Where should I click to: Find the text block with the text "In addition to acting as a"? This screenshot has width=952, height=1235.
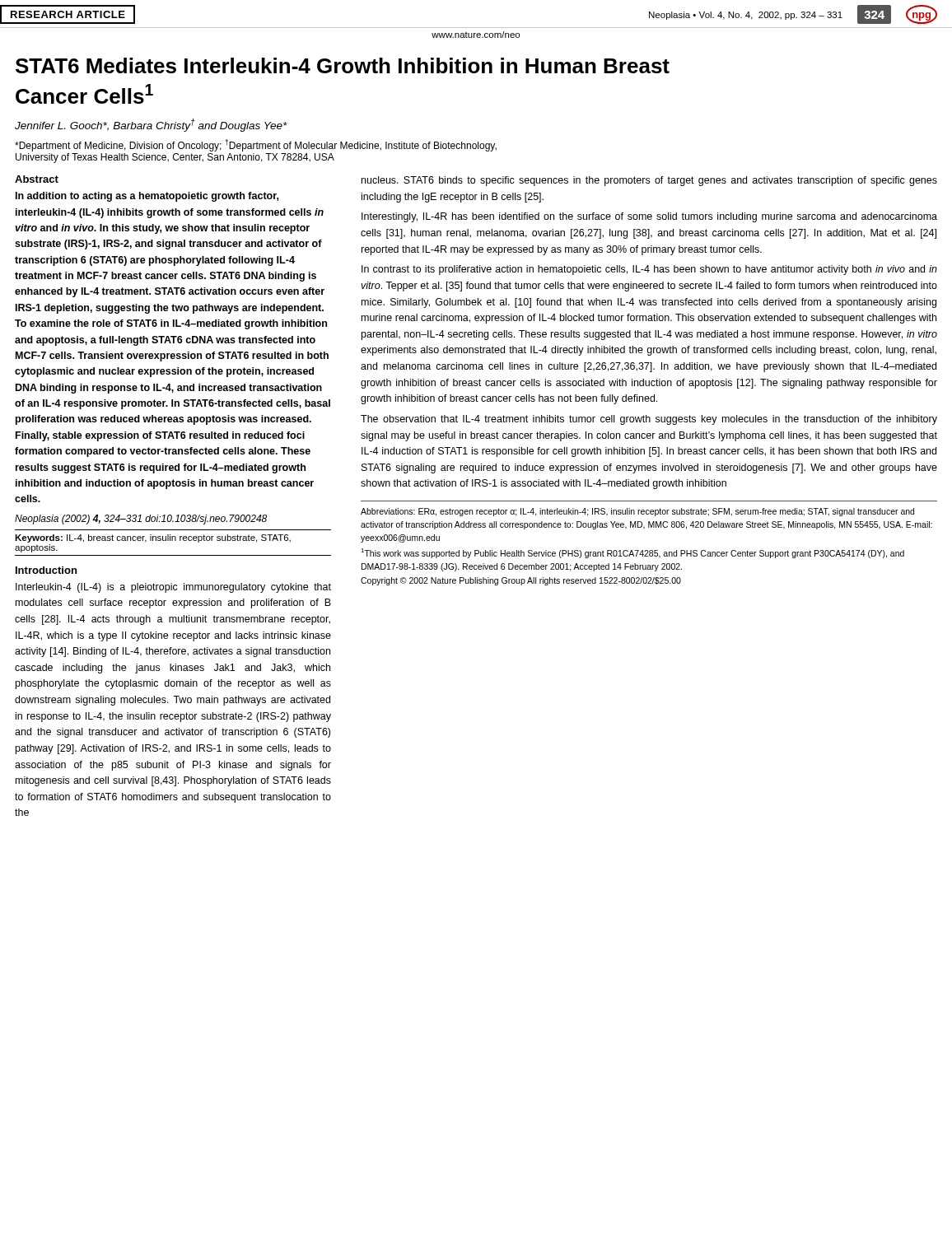173,348
